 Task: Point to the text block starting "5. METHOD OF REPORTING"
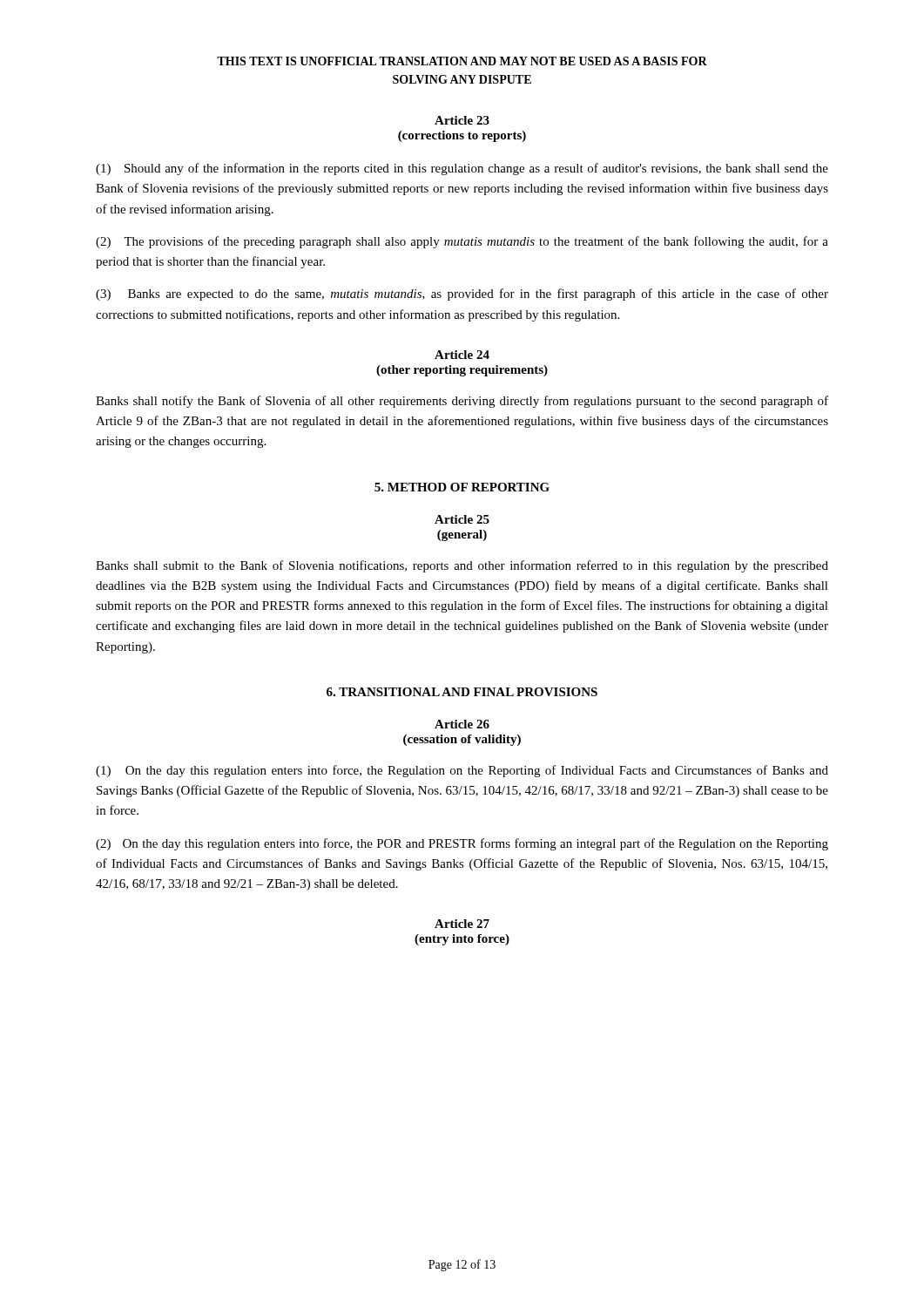462,487
